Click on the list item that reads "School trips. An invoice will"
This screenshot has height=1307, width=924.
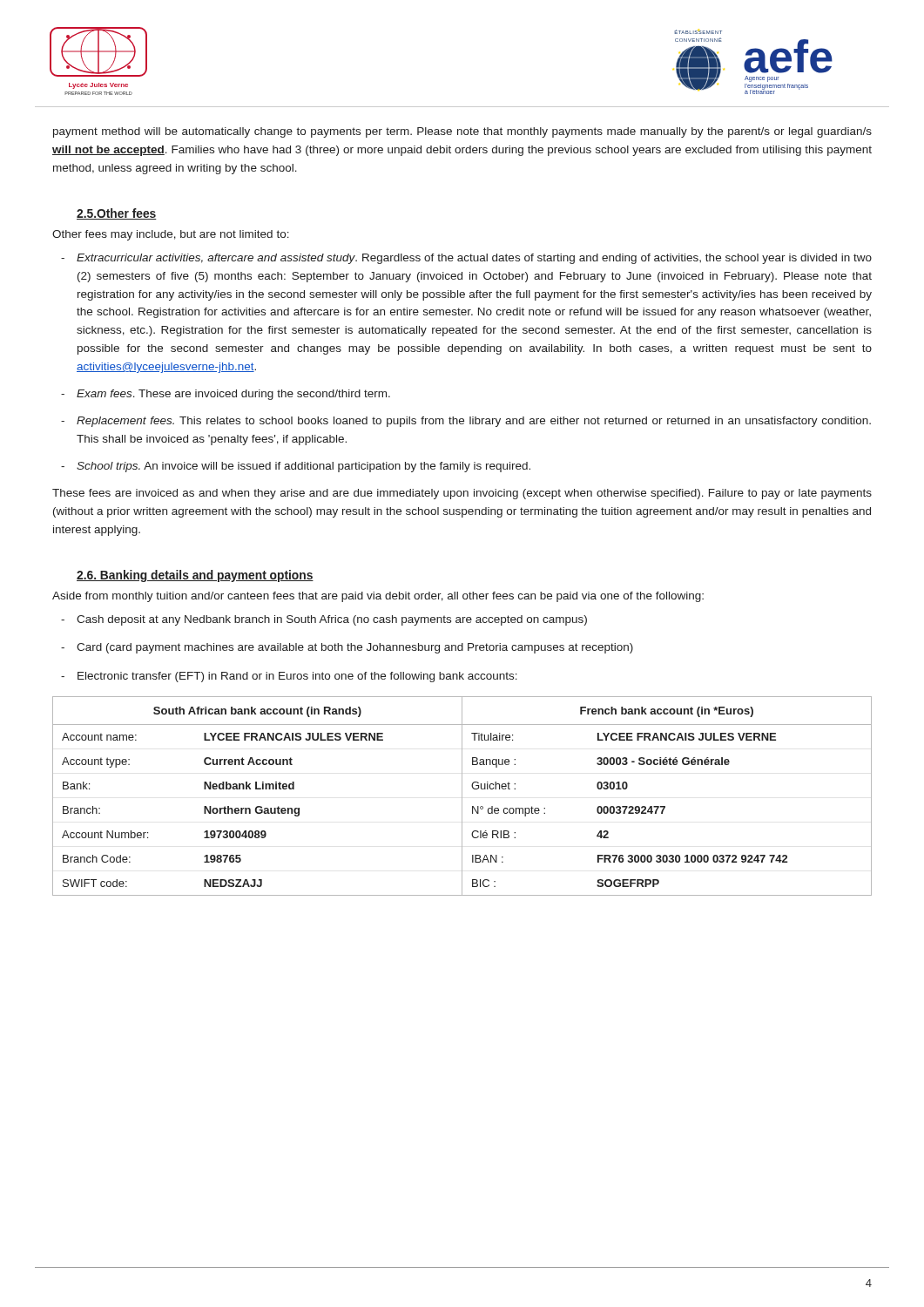[x=304, y=466]
